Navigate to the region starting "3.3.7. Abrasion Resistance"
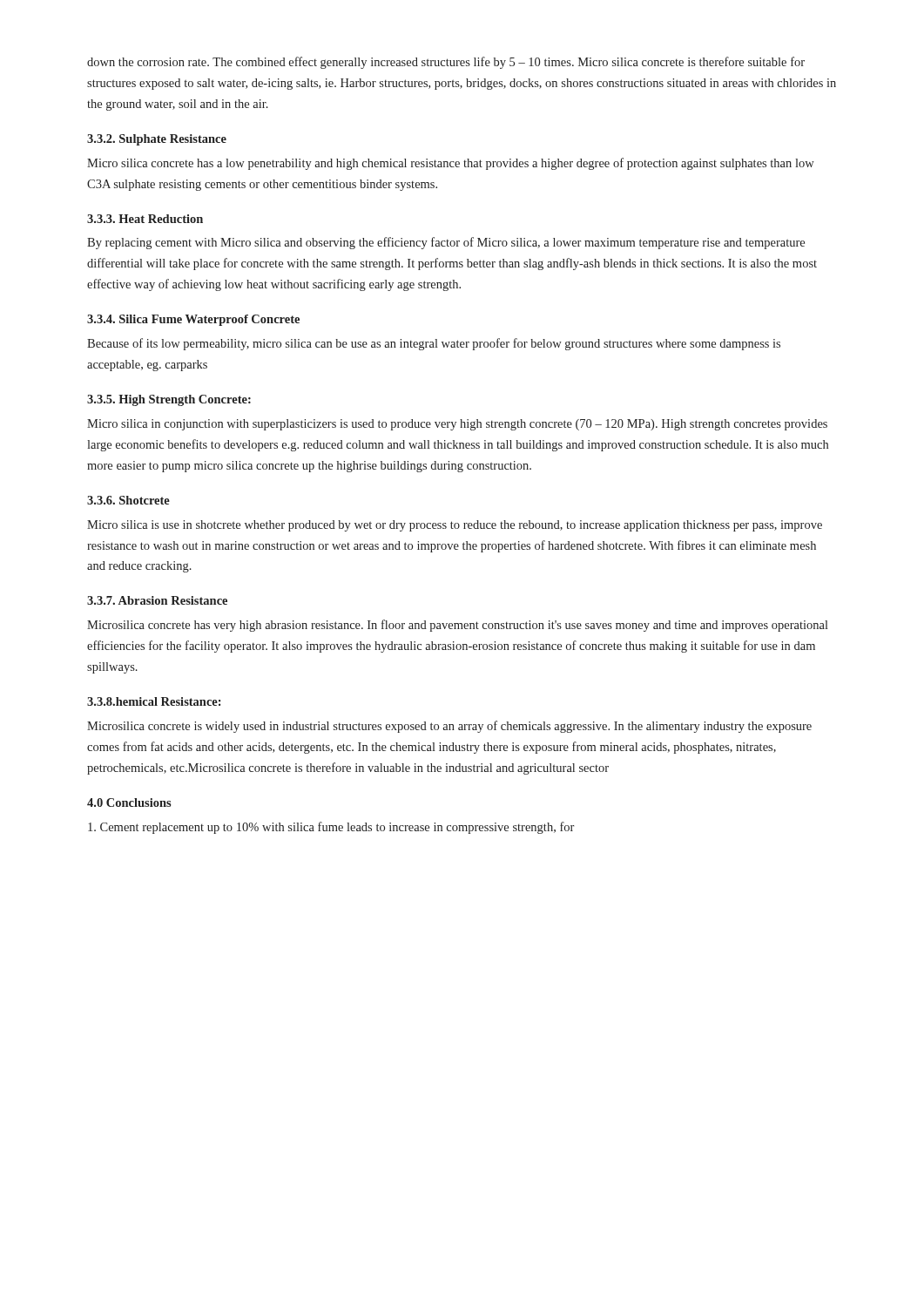This screenshot has width=924, height=1307. (157, 601)
